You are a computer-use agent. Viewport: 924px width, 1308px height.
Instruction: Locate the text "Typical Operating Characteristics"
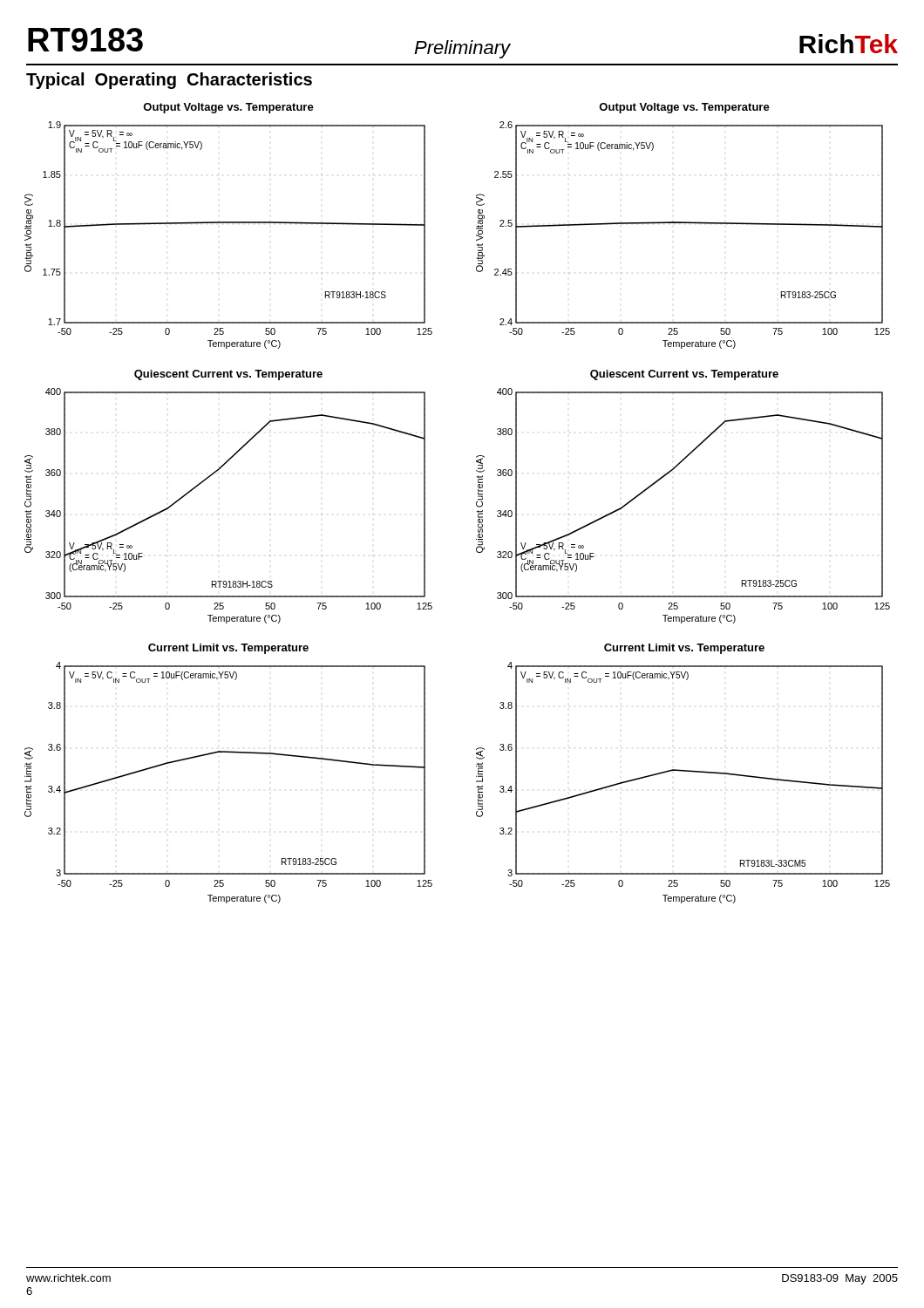click(x=169, y=79)
